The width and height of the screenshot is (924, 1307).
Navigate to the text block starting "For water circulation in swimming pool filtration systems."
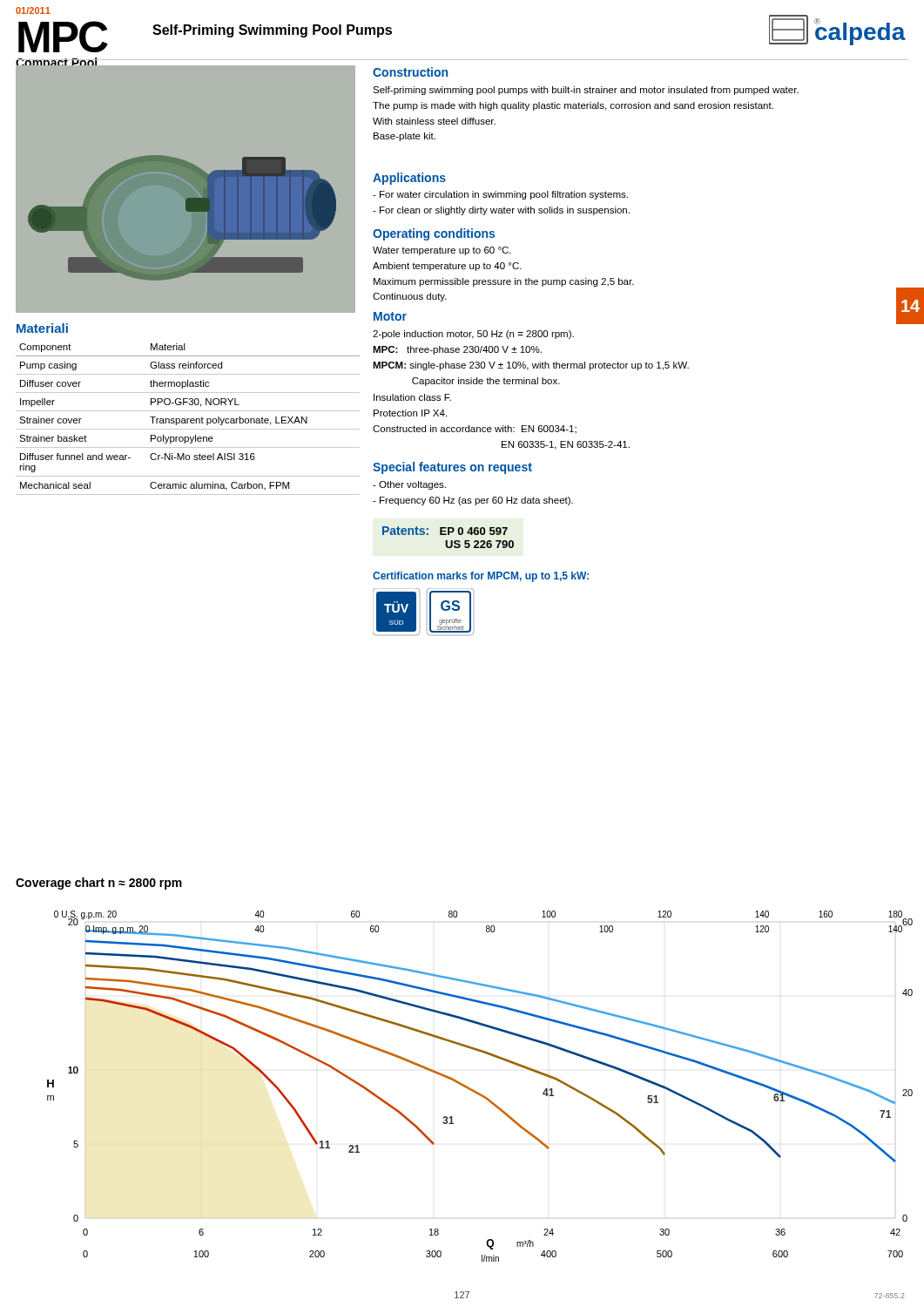(502, 202)
